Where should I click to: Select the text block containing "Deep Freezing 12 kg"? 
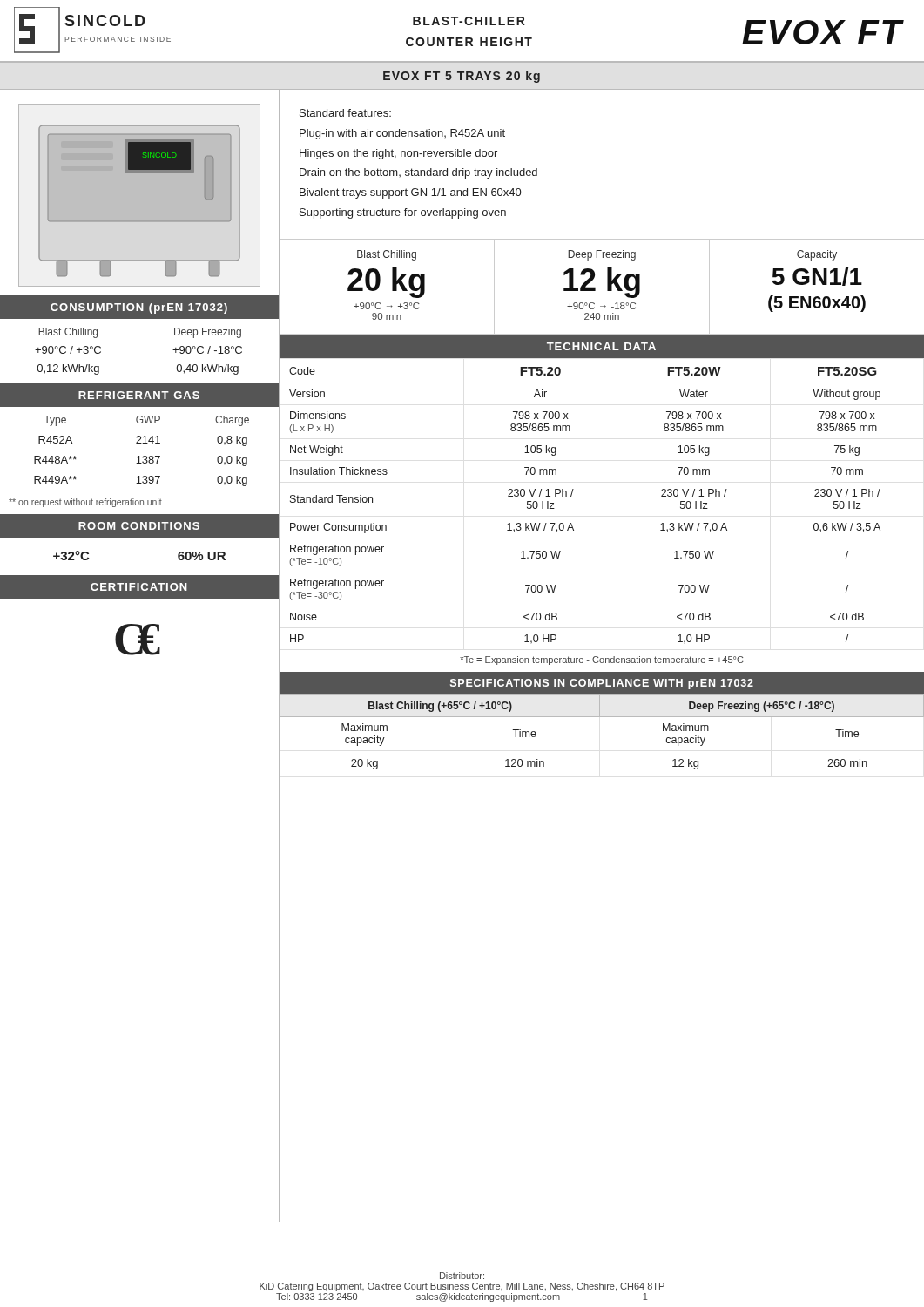(602, 285)
